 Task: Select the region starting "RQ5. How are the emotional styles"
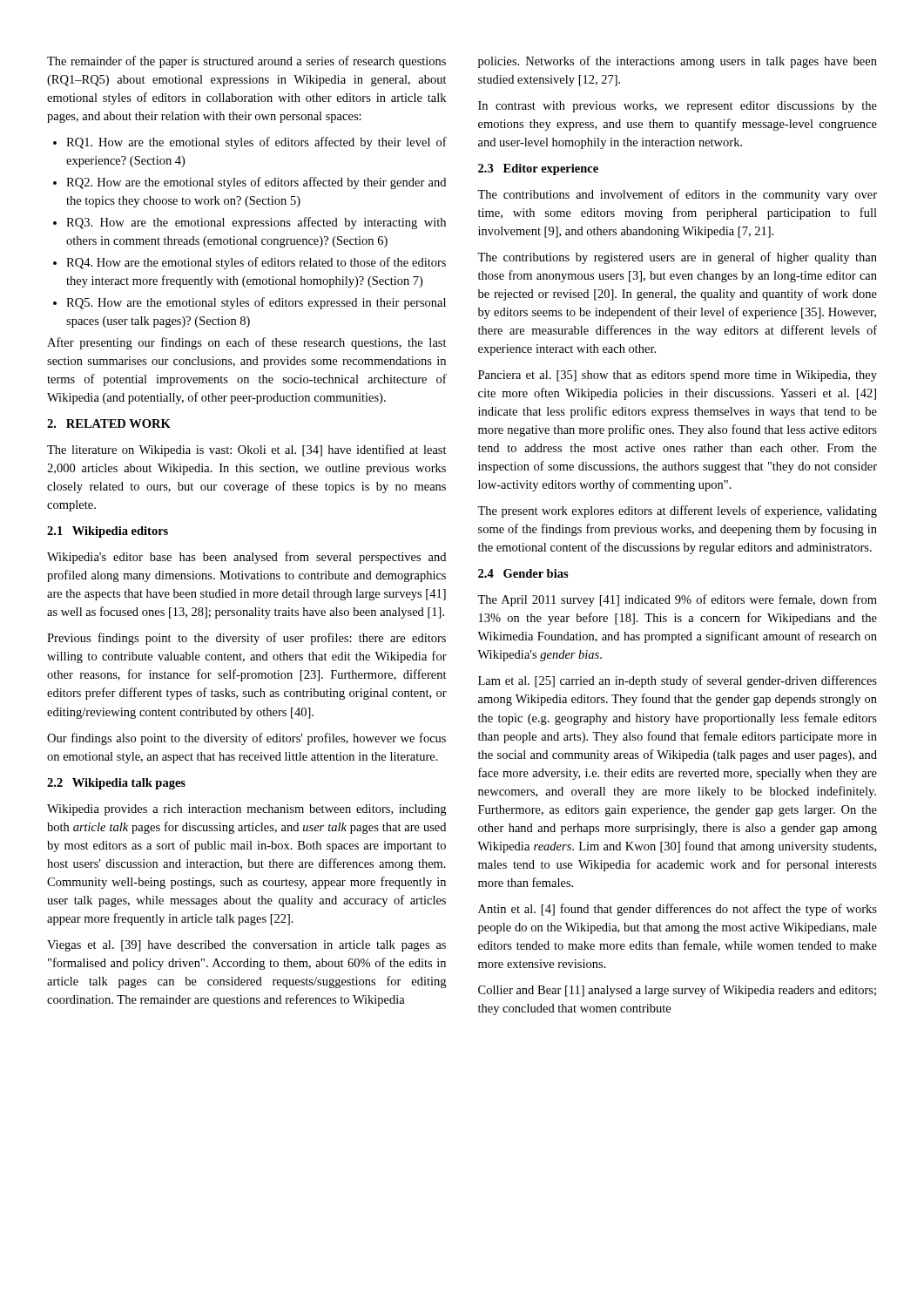pos(247,312)
